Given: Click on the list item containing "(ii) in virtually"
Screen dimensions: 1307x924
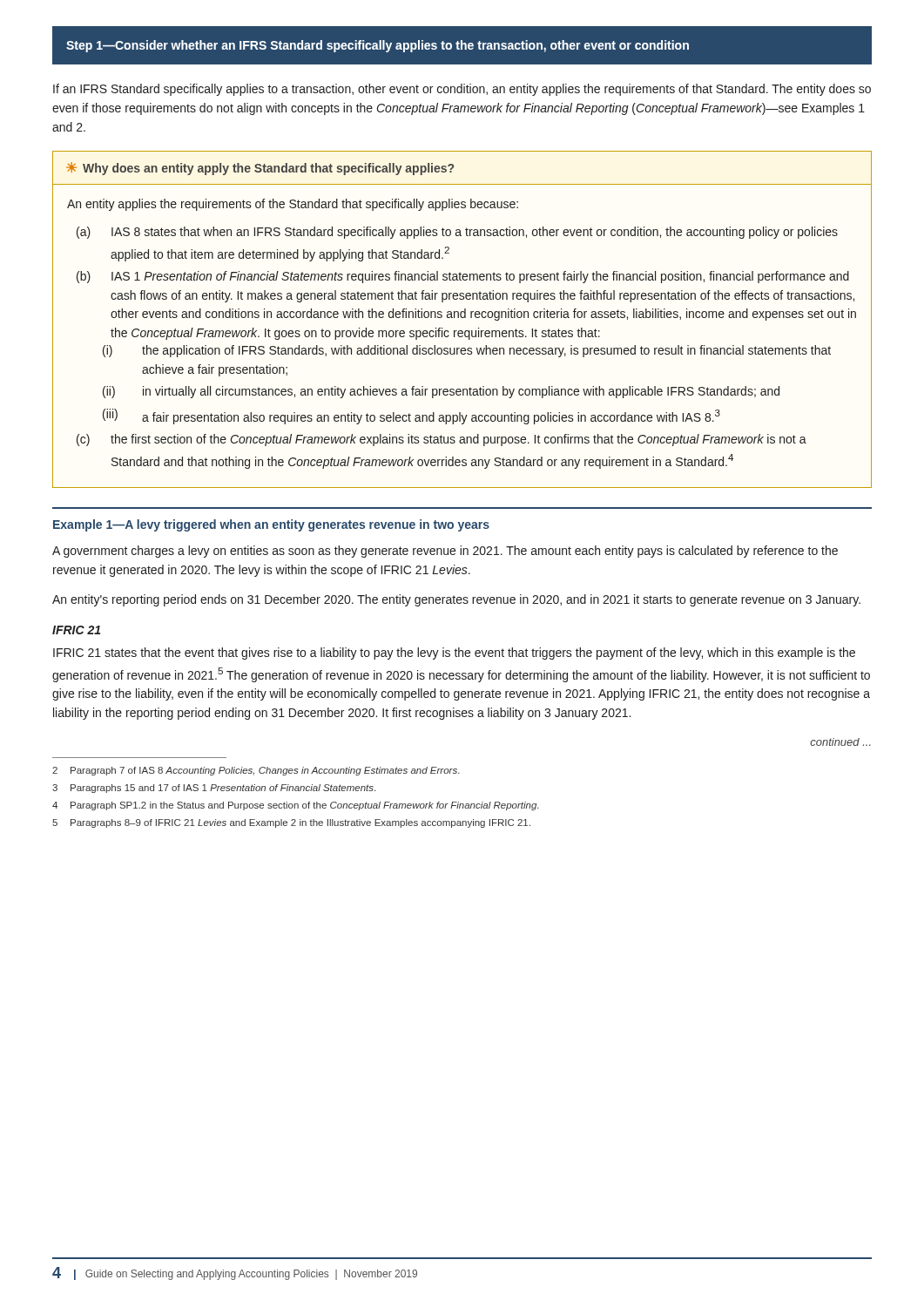Looking at the screenshot, I should [479, 392].
